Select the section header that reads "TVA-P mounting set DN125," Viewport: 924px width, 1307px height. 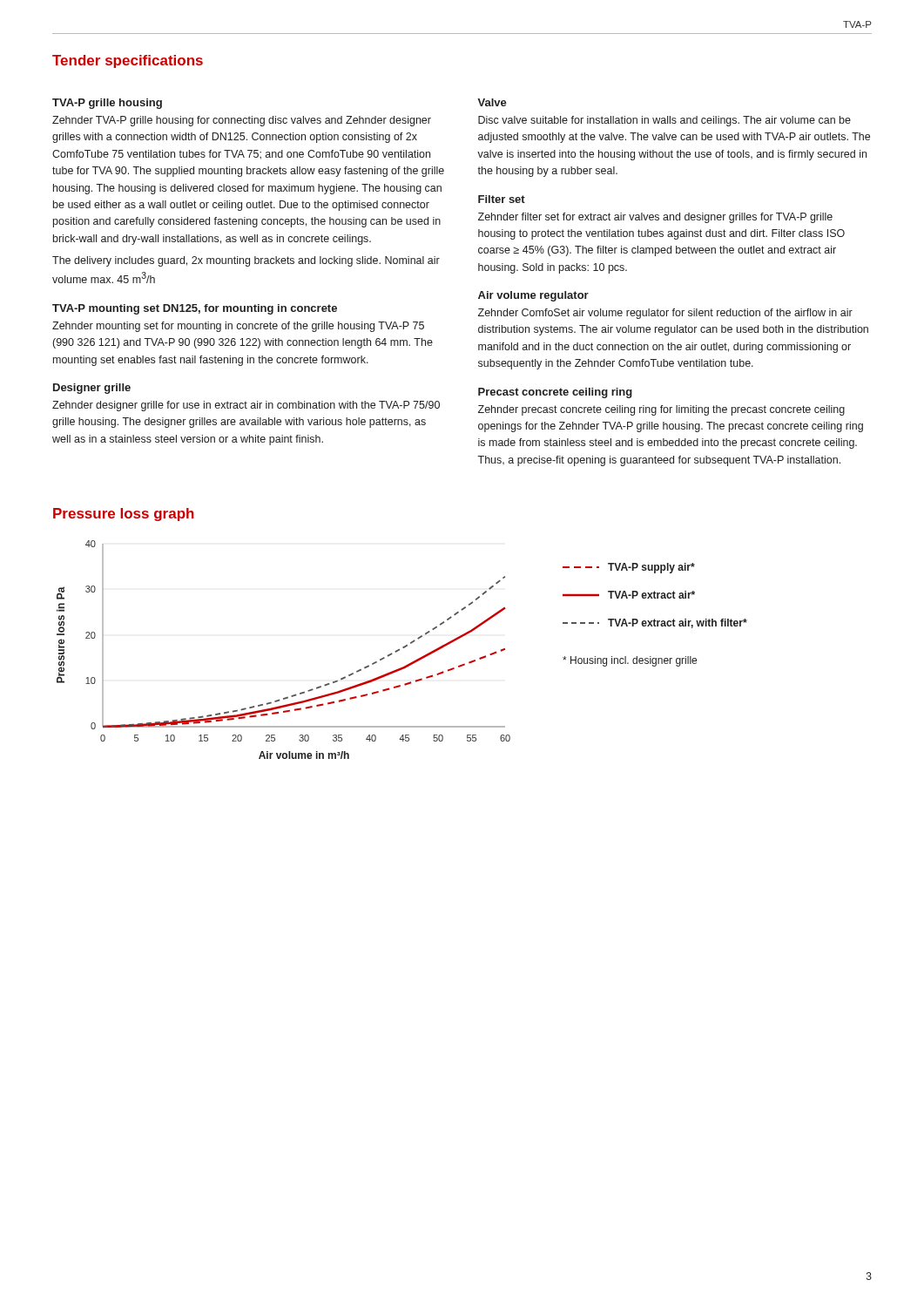(x=195, y=308)
